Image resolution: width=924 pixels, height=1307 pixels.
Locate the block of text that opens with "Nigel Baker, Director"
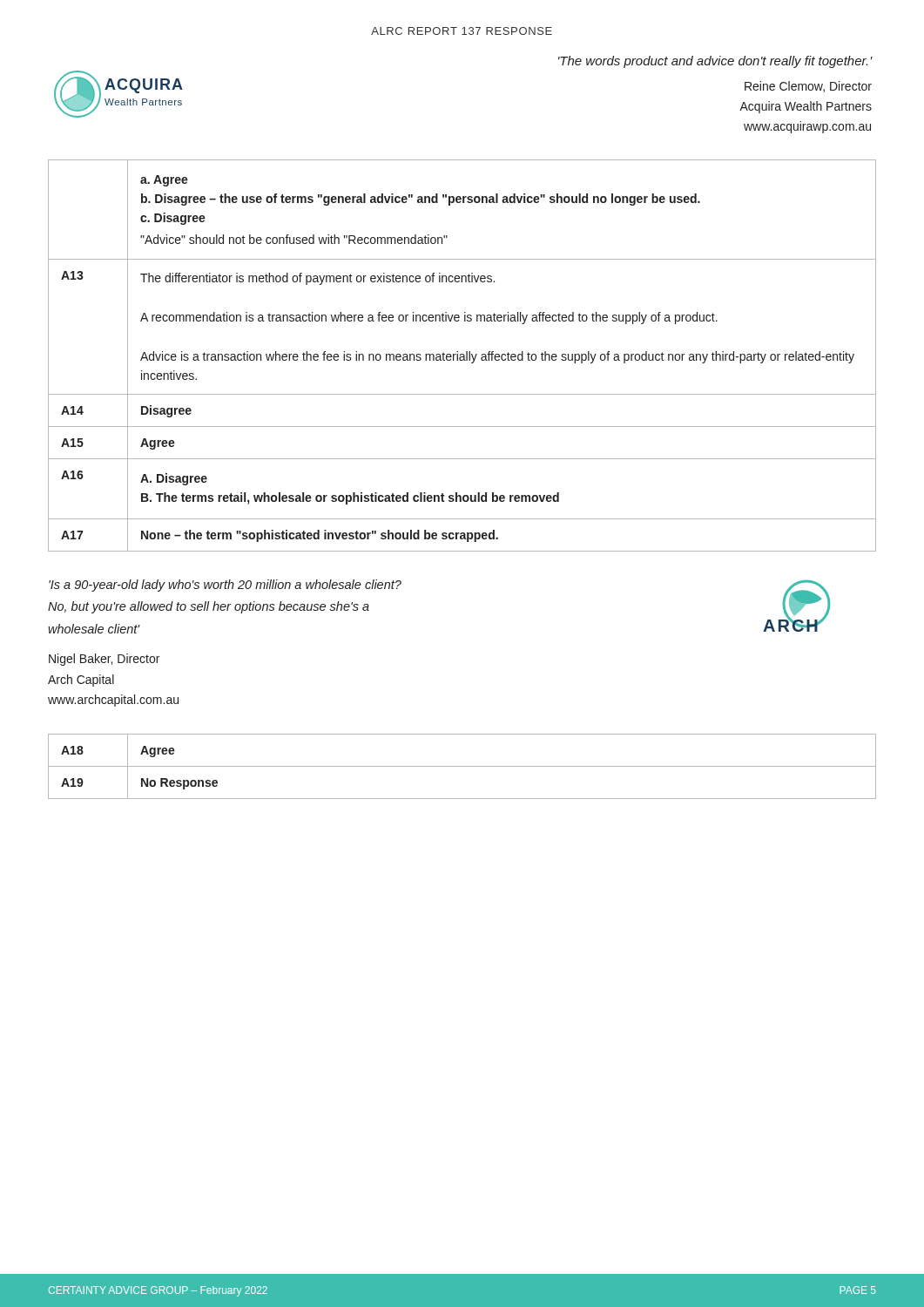[x=114, y=679]
